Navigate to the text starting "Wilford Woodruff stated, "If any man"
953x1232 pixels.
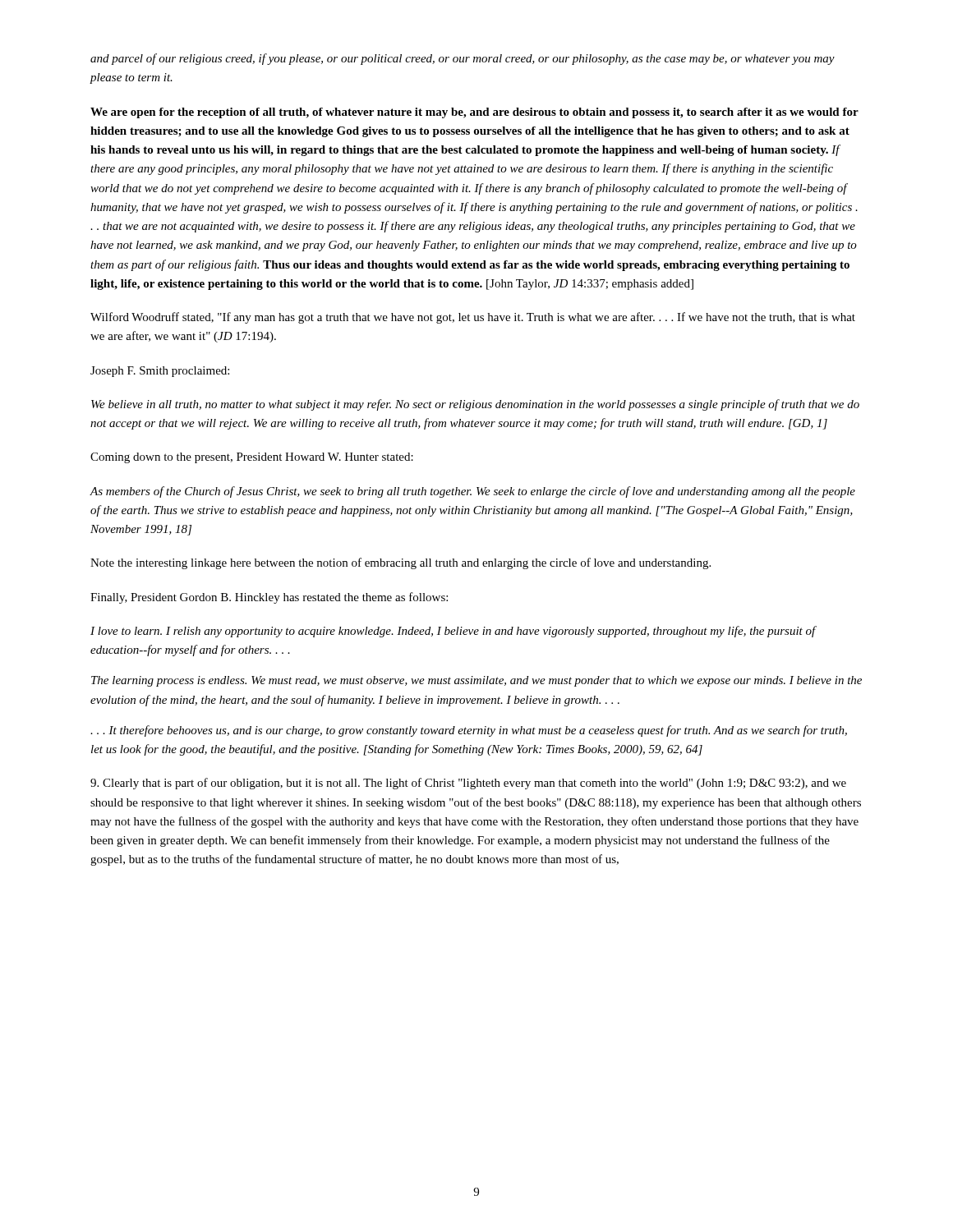click(473, 327)
